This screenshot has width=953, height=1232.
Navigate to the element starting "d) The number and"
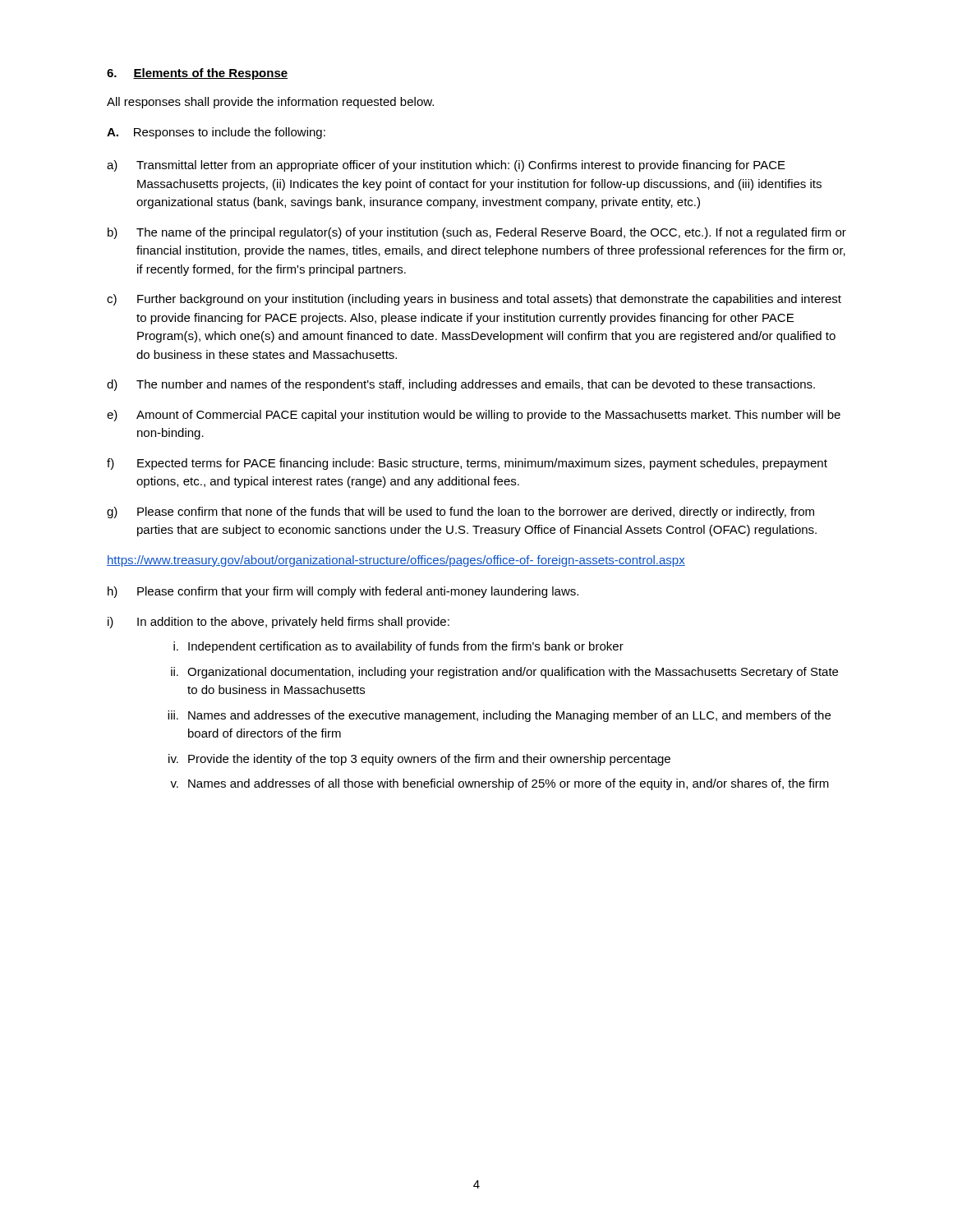click(x=461, y=385)
